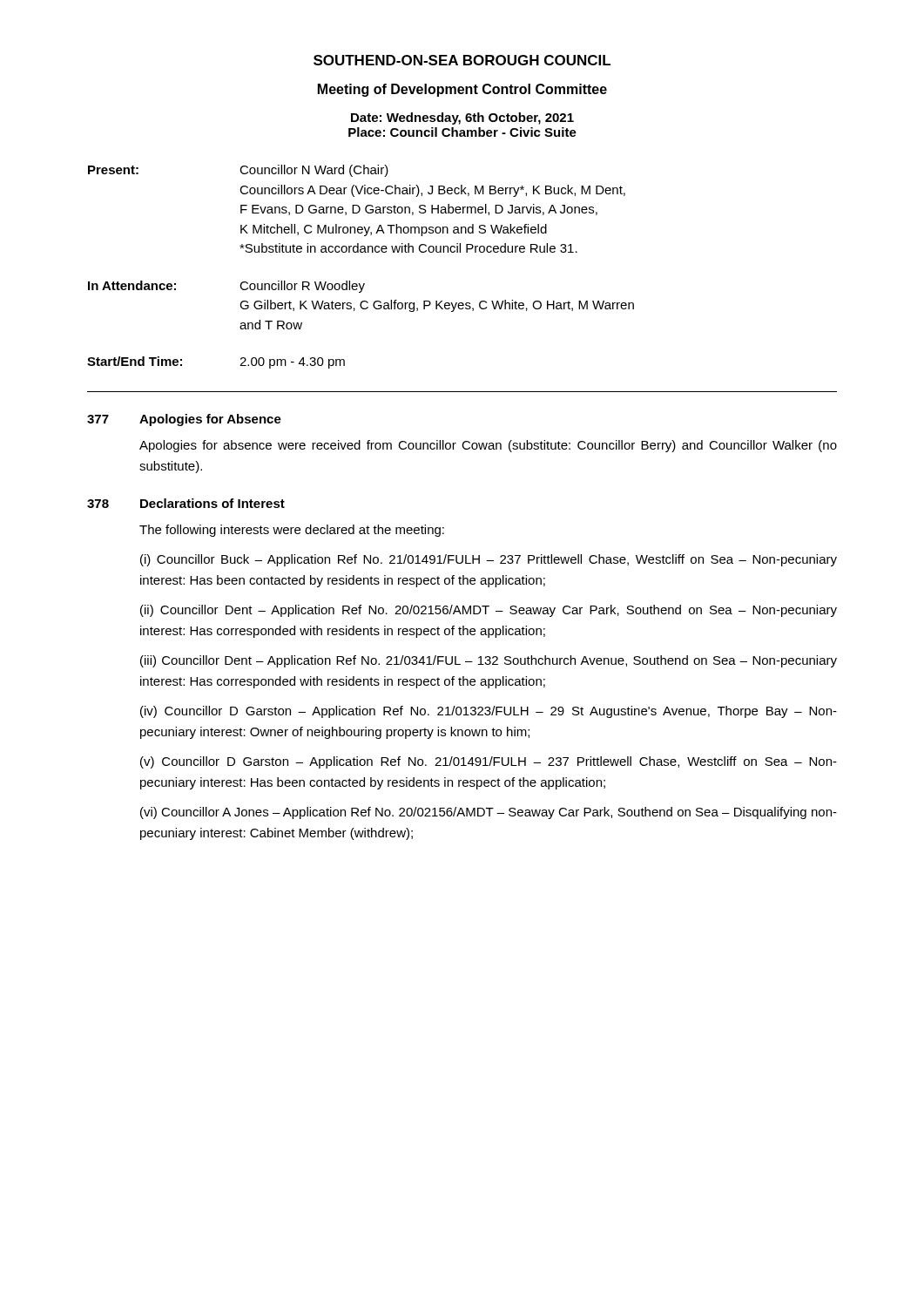Click on the table containing "In Attendance:"
The image size is (924, 1307).
(x=462, y=266)
